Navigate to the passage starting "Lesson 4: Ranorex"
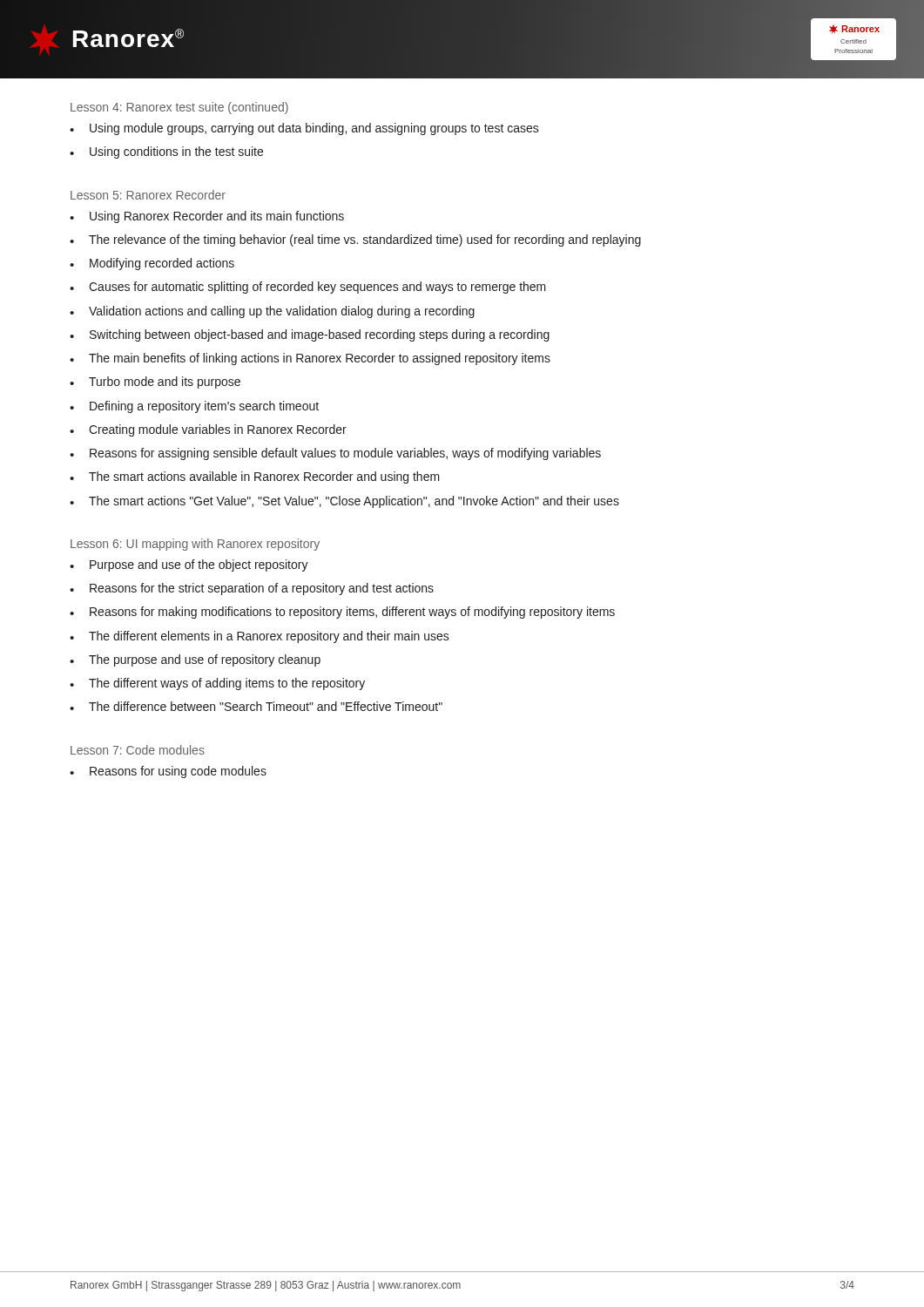Image resolution: width=924 pixels, height=1307 pixels. [179, 107]
